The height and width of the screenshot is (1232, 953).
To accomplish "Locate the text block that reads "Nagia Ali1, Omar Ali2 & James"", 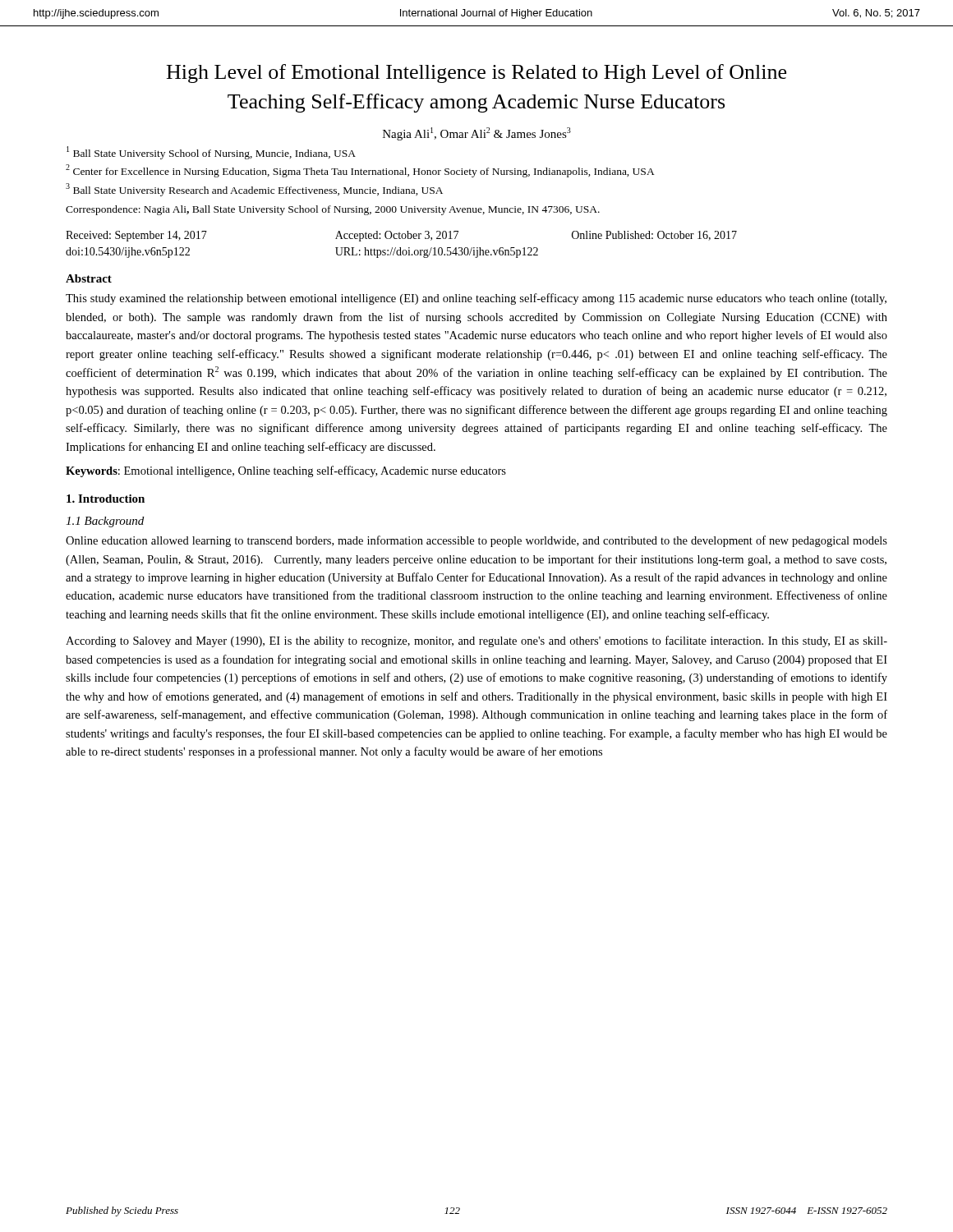I will (x=476, y=133).
